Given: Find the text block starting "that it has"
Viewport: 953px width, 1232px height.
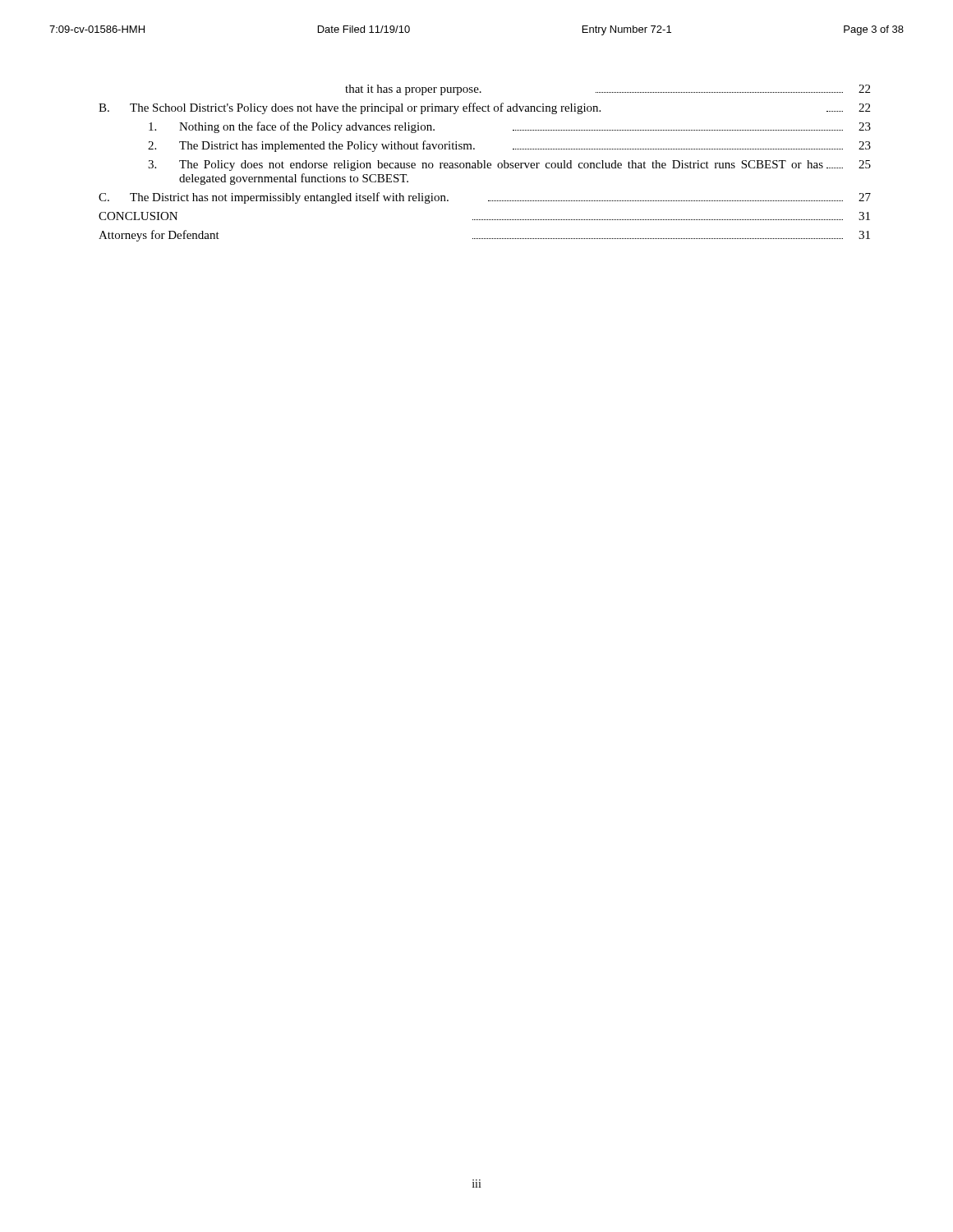Looking at the screenshot, I should click(x=608, y=89).
